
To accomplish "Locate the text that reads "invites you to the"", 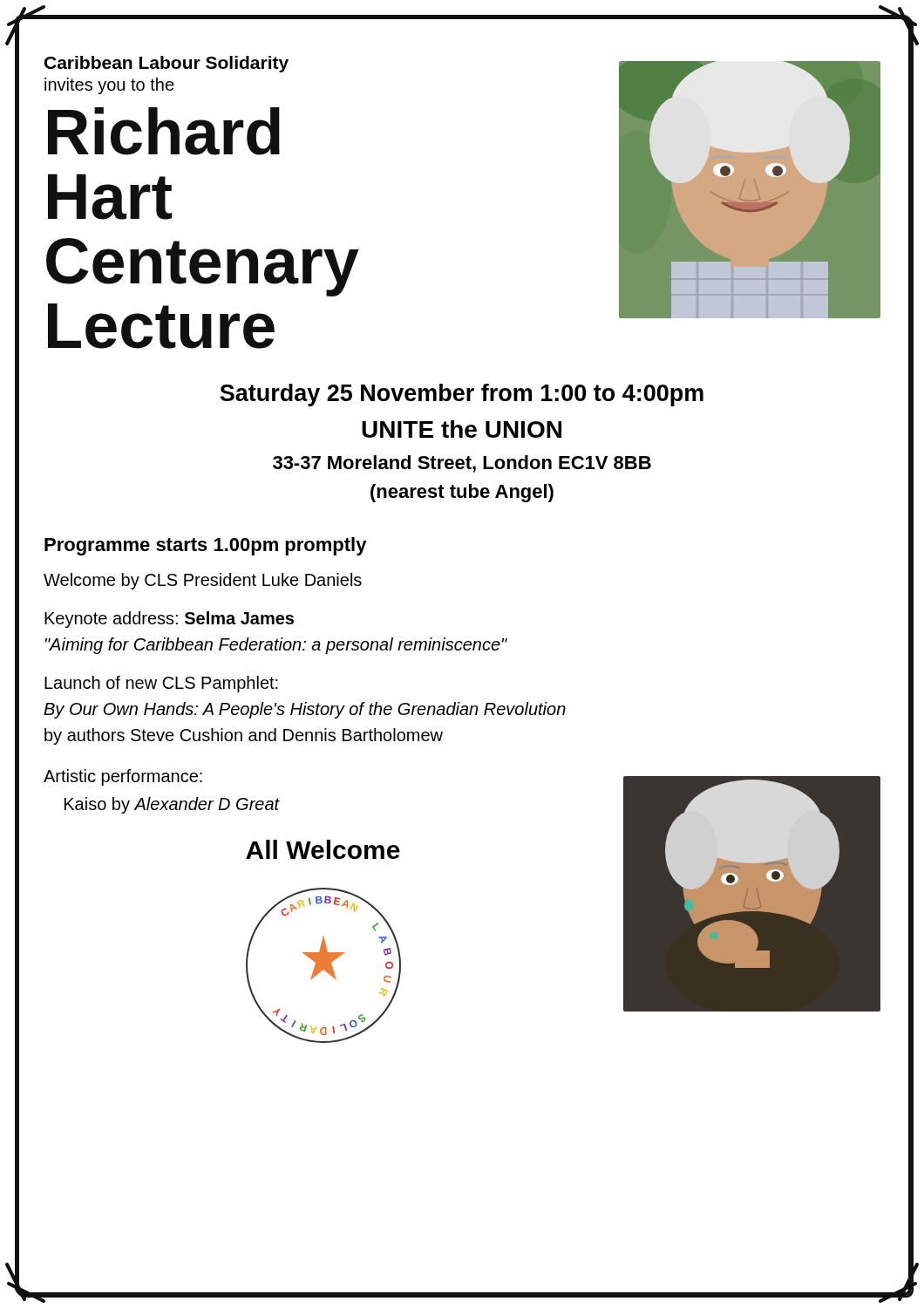I will [x=109, y=85].
